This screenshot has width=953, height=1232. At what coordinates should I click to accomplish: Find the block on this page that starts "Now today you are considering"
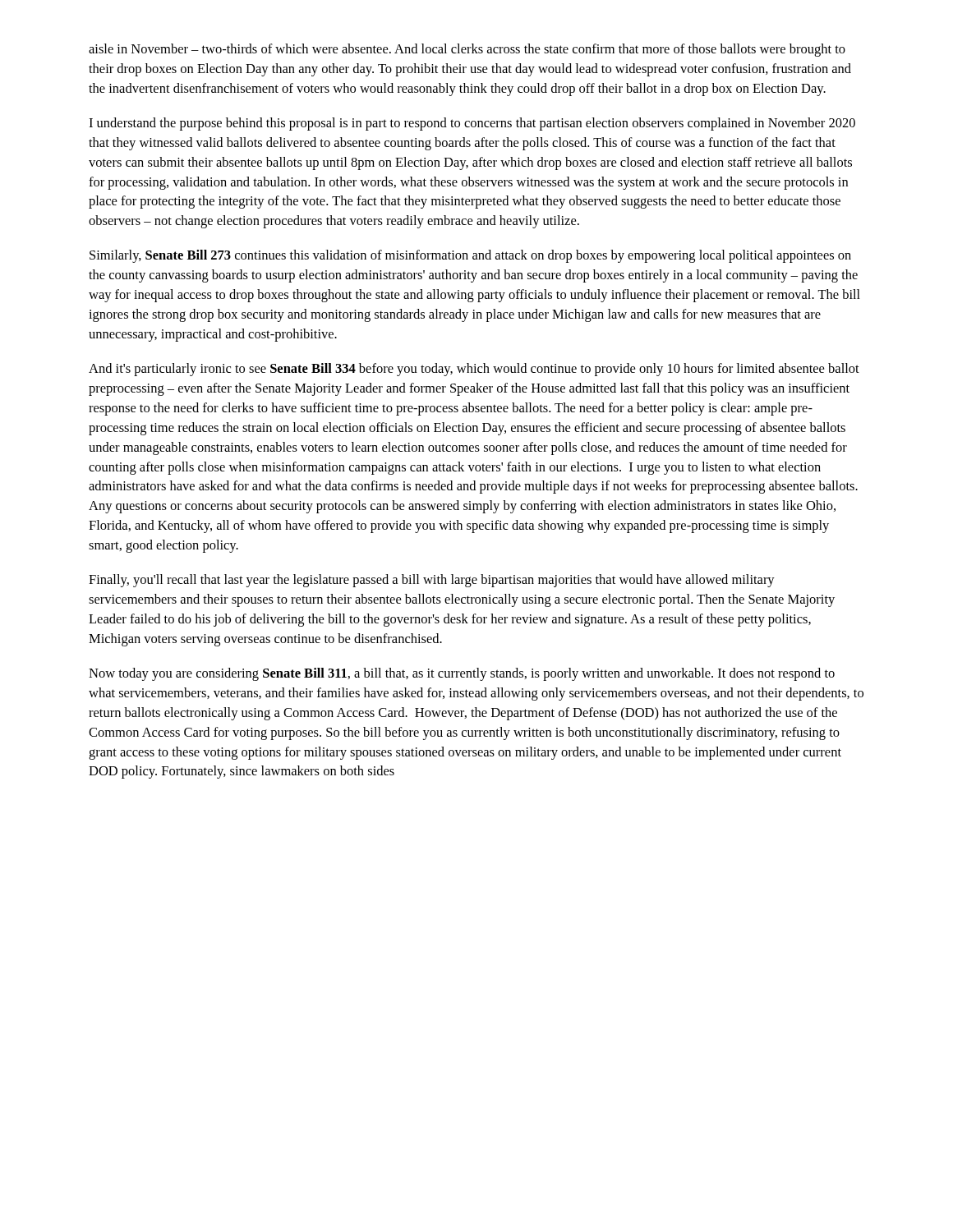[x=476, y=722]
